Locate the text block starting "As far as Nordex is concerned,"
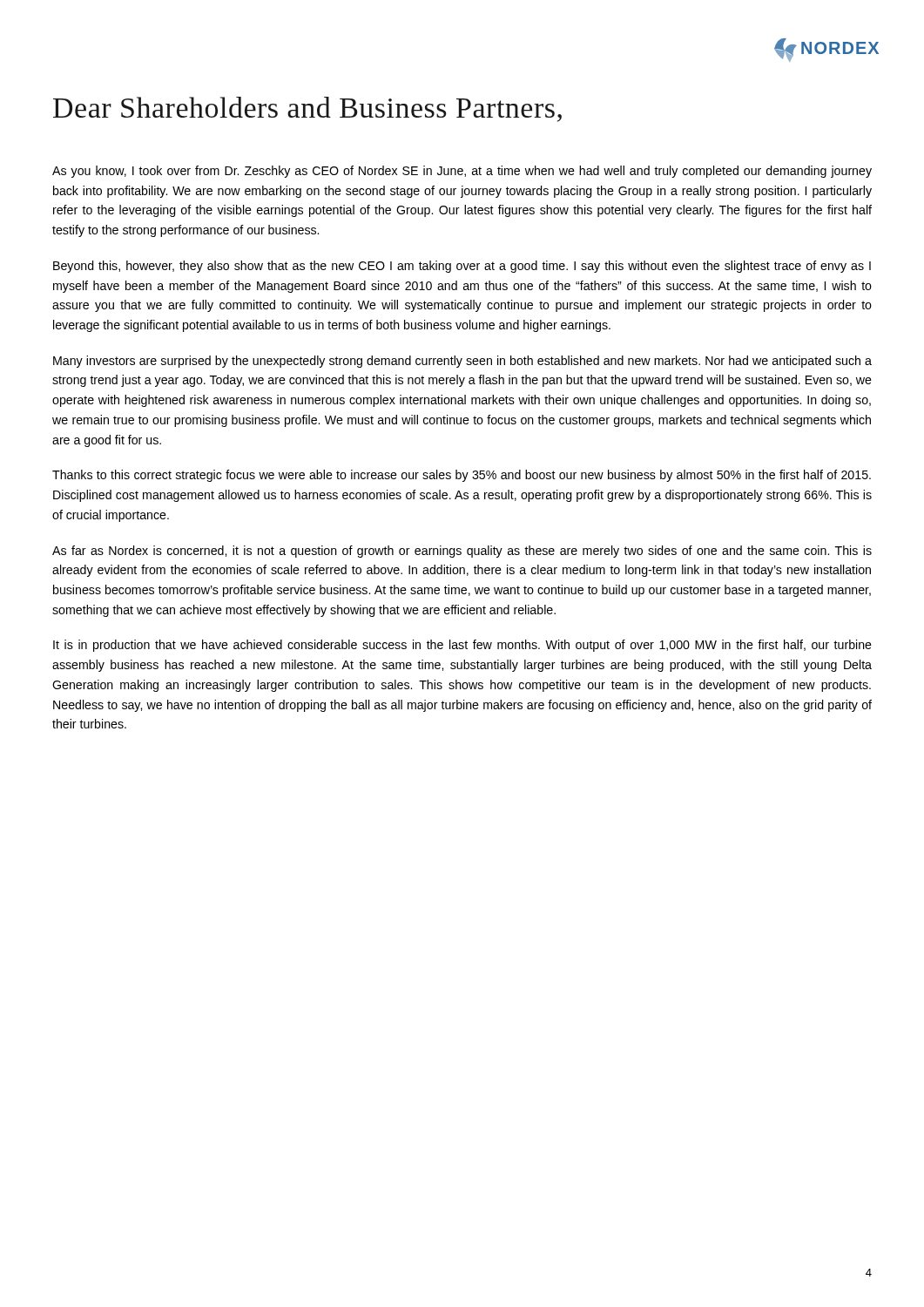 (462, 580)
